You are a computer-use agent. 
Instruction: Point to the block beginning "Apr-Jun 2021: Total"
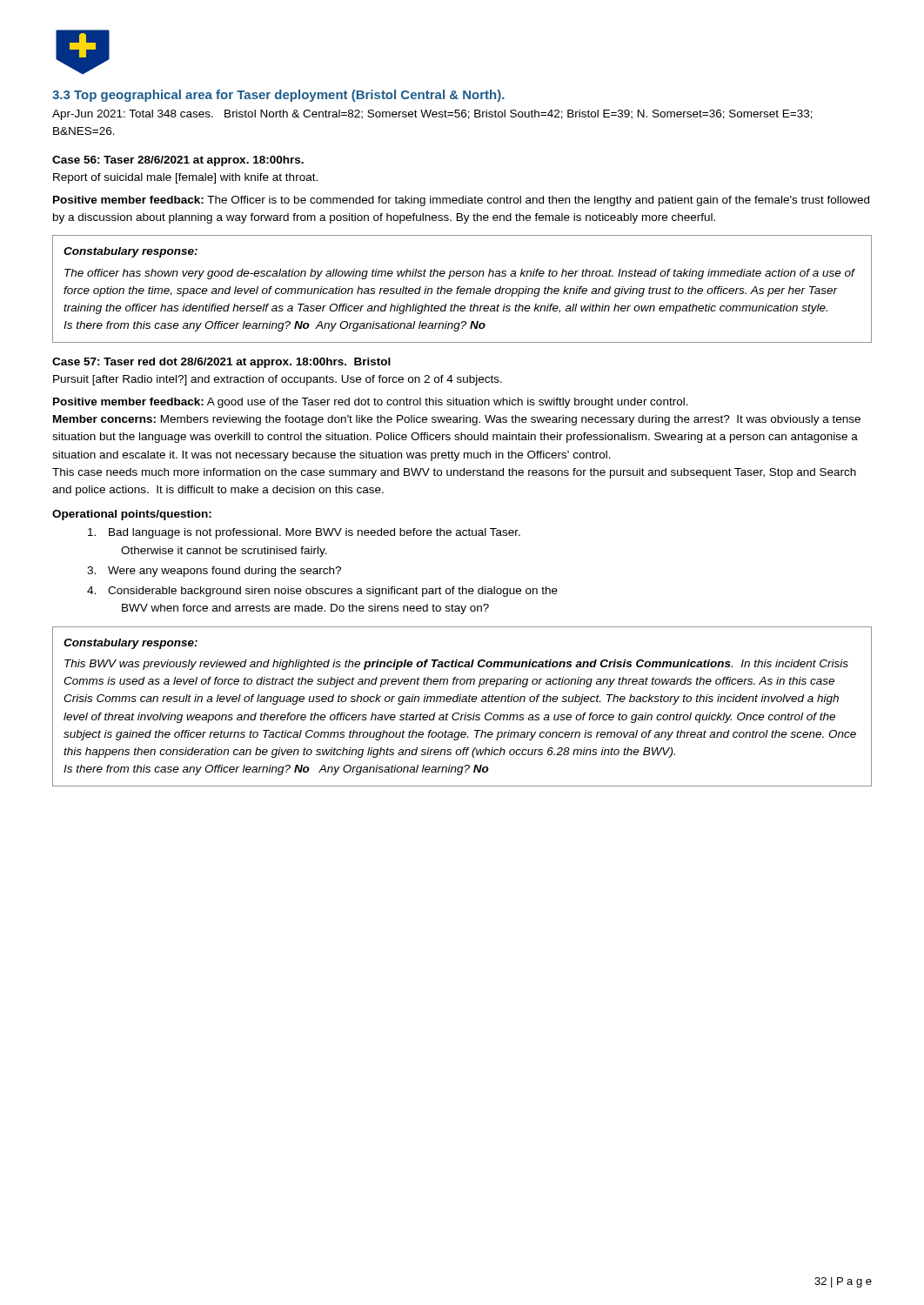[433, 122]
